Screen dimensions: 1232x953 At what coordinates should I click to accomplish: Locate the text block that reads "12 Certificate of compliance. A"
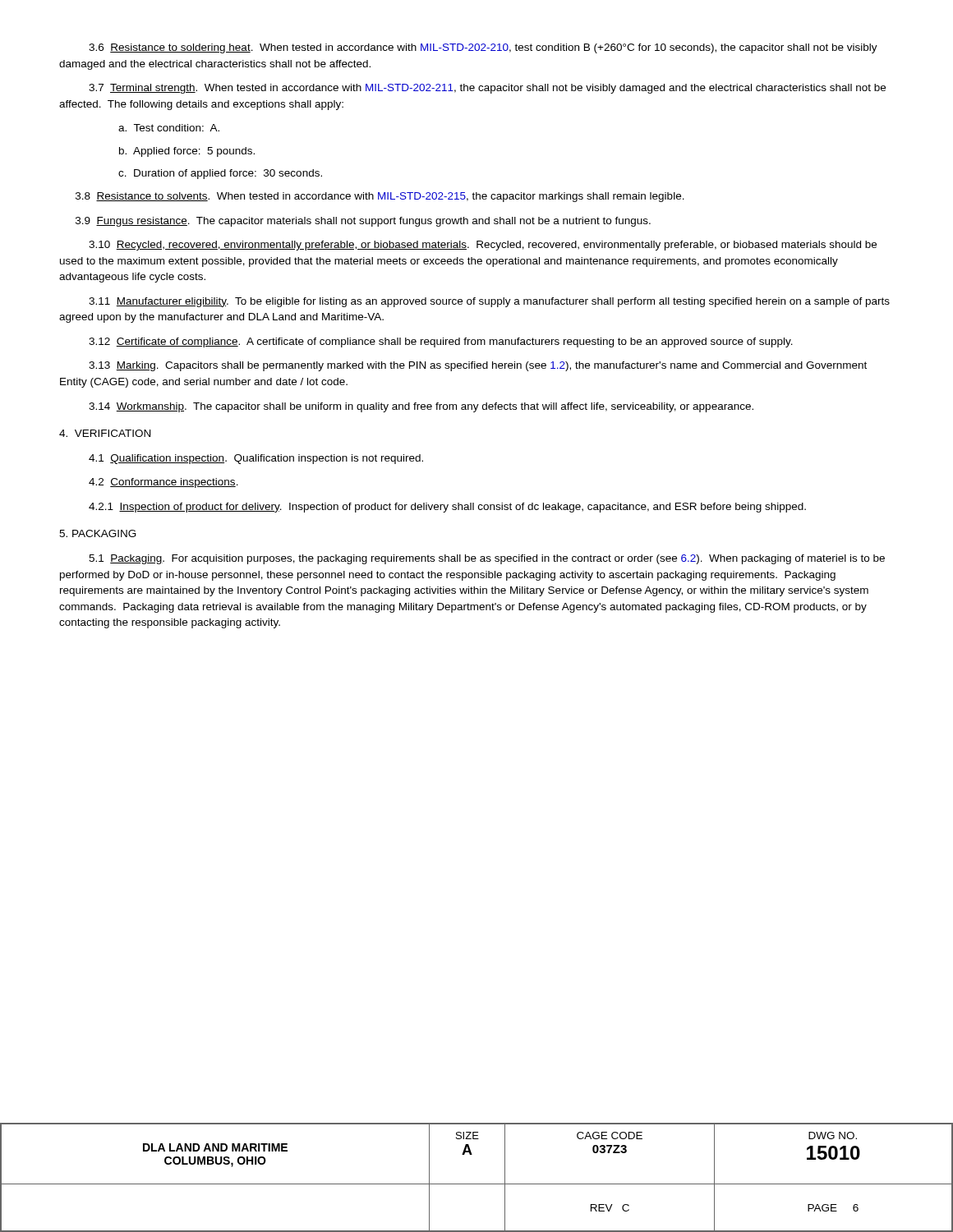pos(441,341)
